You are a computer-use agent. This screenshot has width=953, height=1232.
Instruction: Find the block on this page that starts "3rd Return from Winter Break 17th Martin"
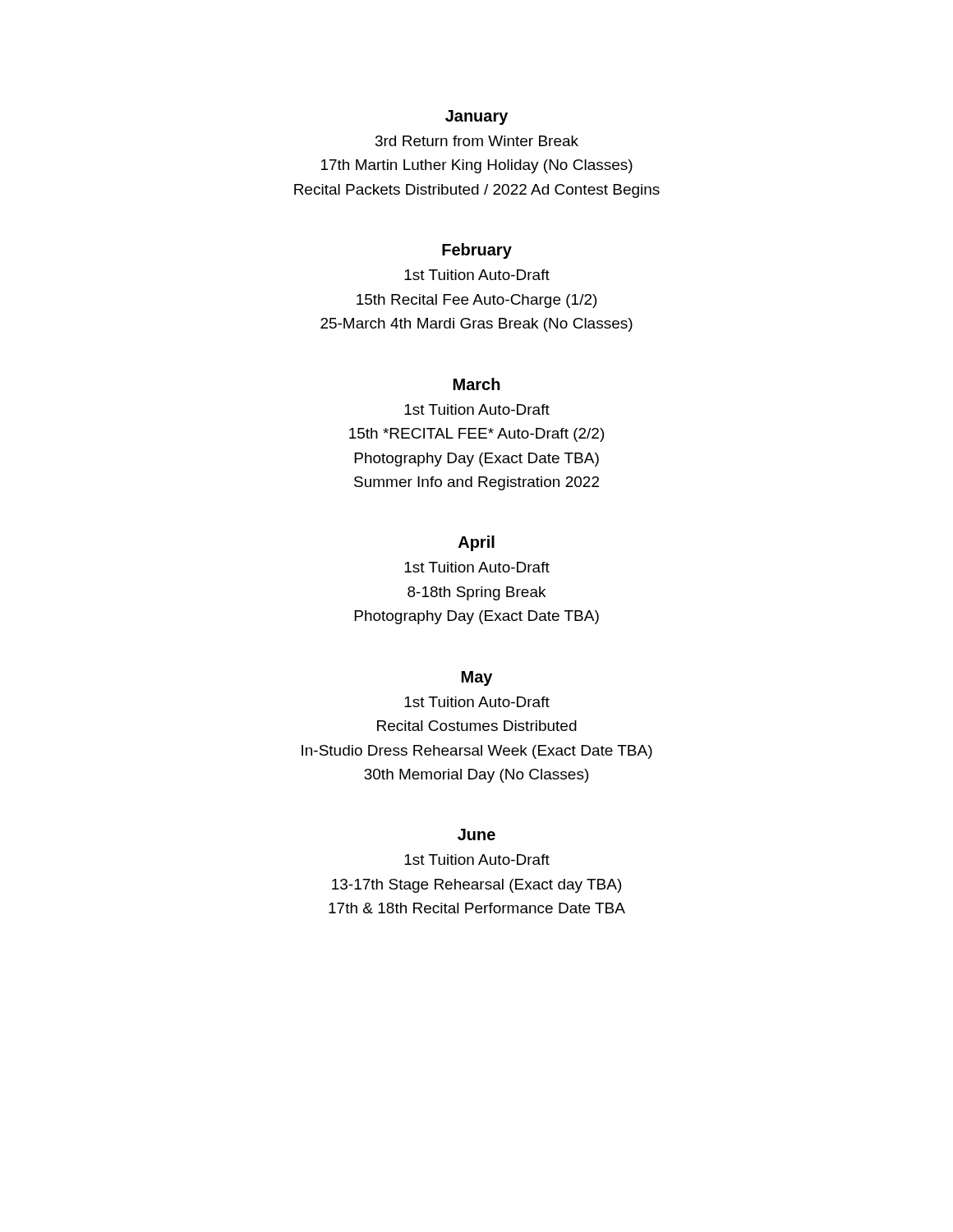(x=476, y=165)
